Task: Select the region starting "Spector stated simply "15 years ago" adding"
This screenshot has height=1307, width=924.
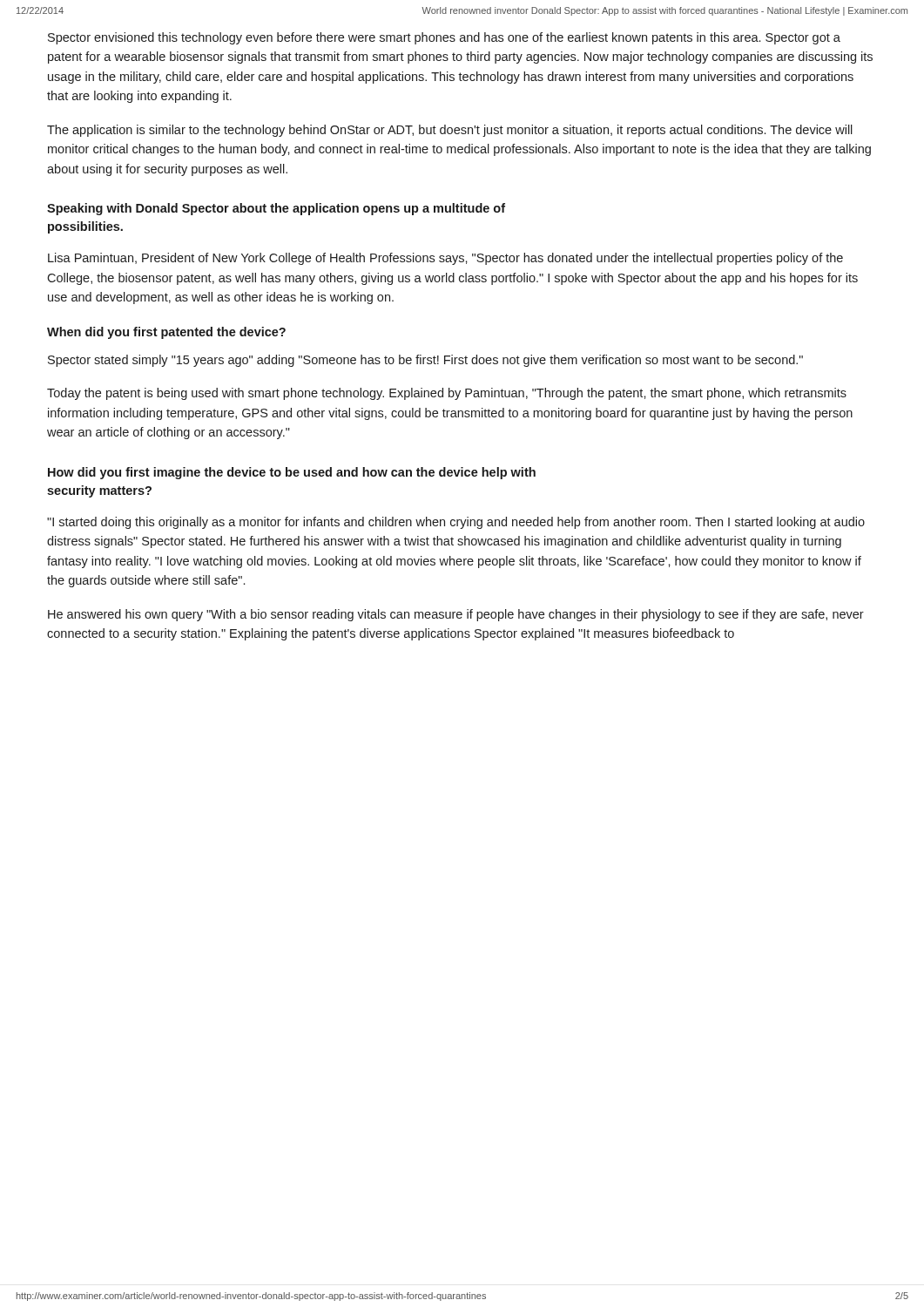Action: pos(462,360)
